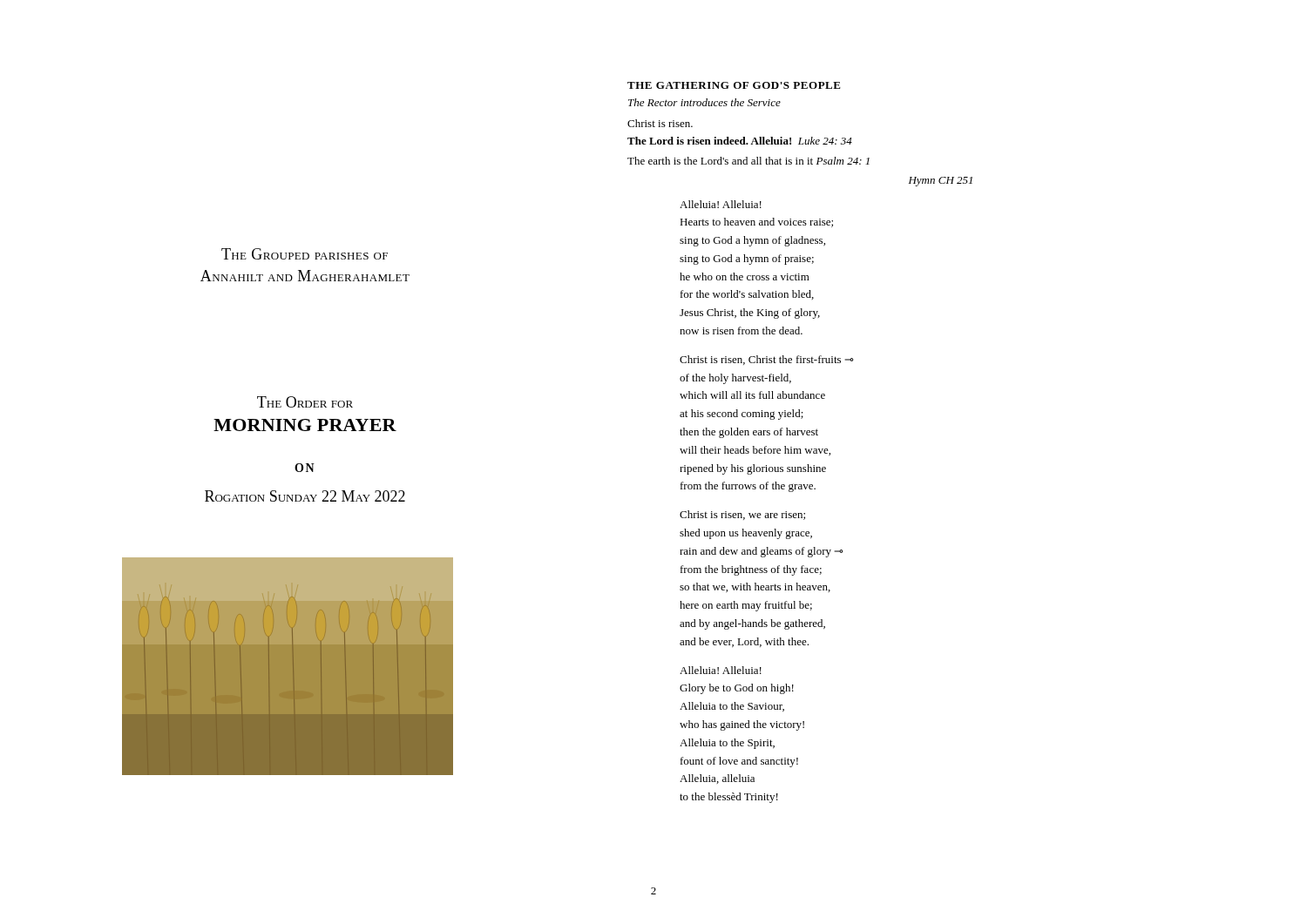Find the section header containing "THE GATHERING OF GOD'S PEOPLE"
Viewport: 1307px width, 924px height.
click(x=734, y=85)
